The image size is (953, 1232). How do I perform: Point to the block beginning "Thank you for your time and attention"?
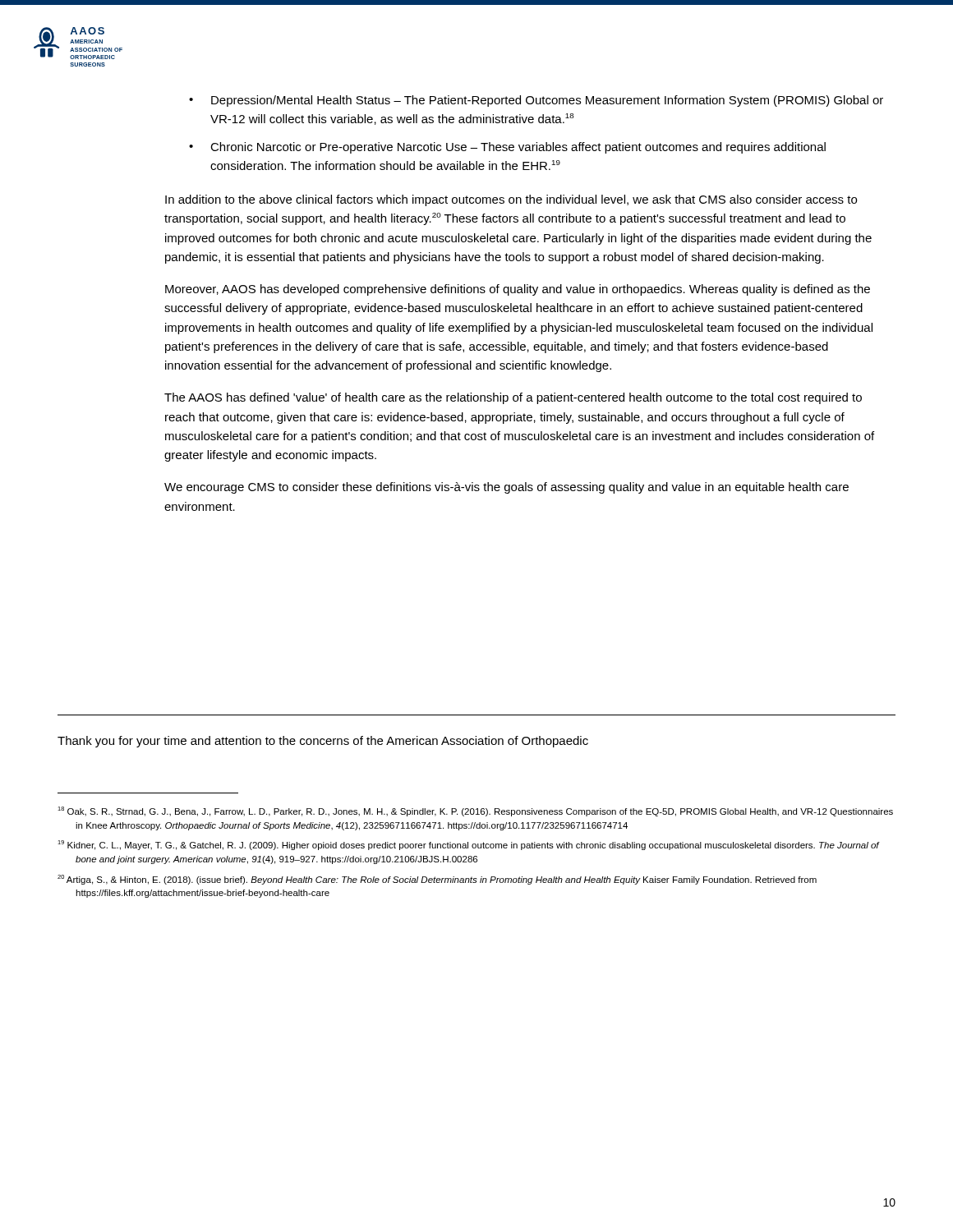coord(323,740)
